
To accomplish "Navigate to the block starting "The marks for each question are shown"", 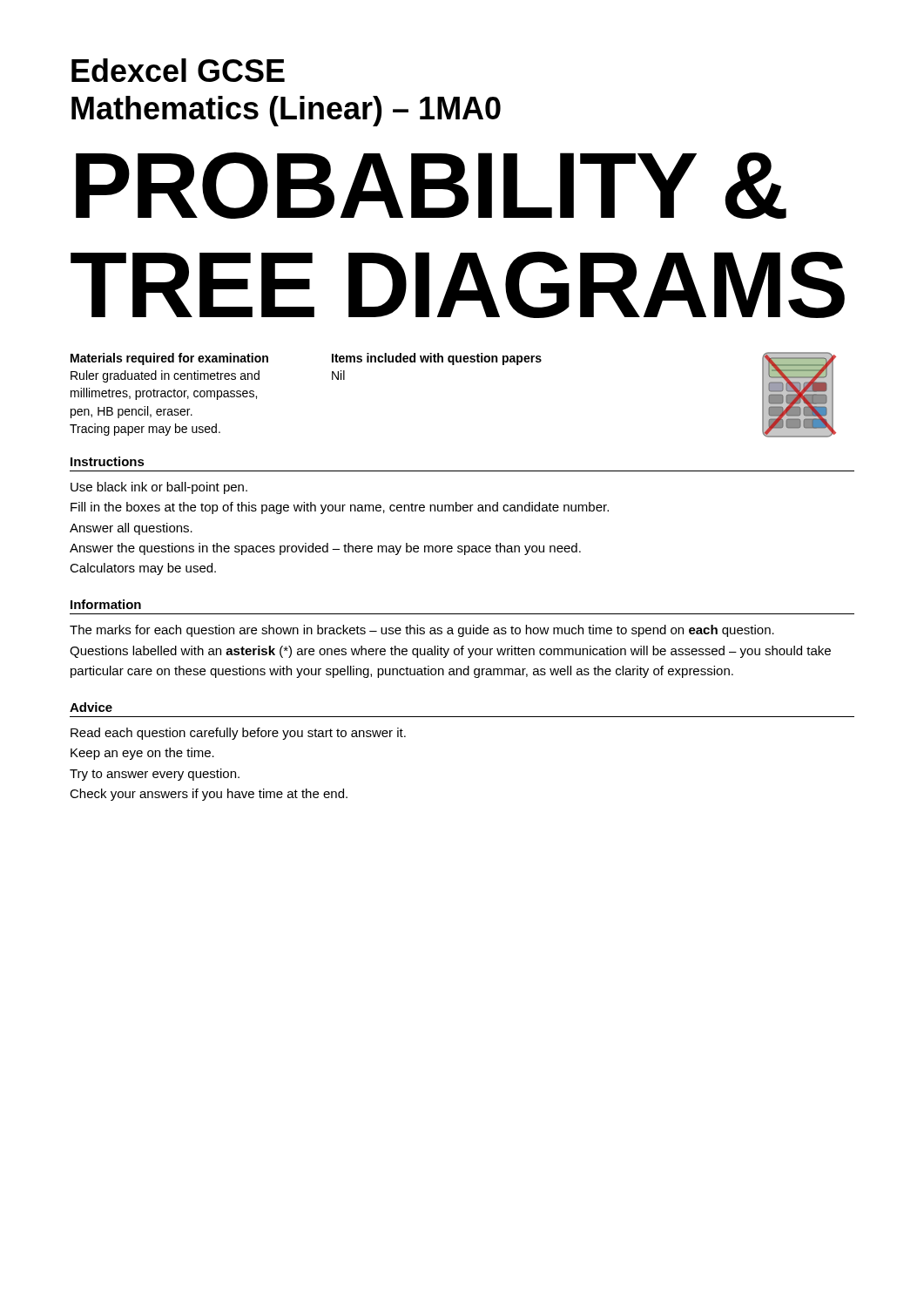I will pos(451,650).
